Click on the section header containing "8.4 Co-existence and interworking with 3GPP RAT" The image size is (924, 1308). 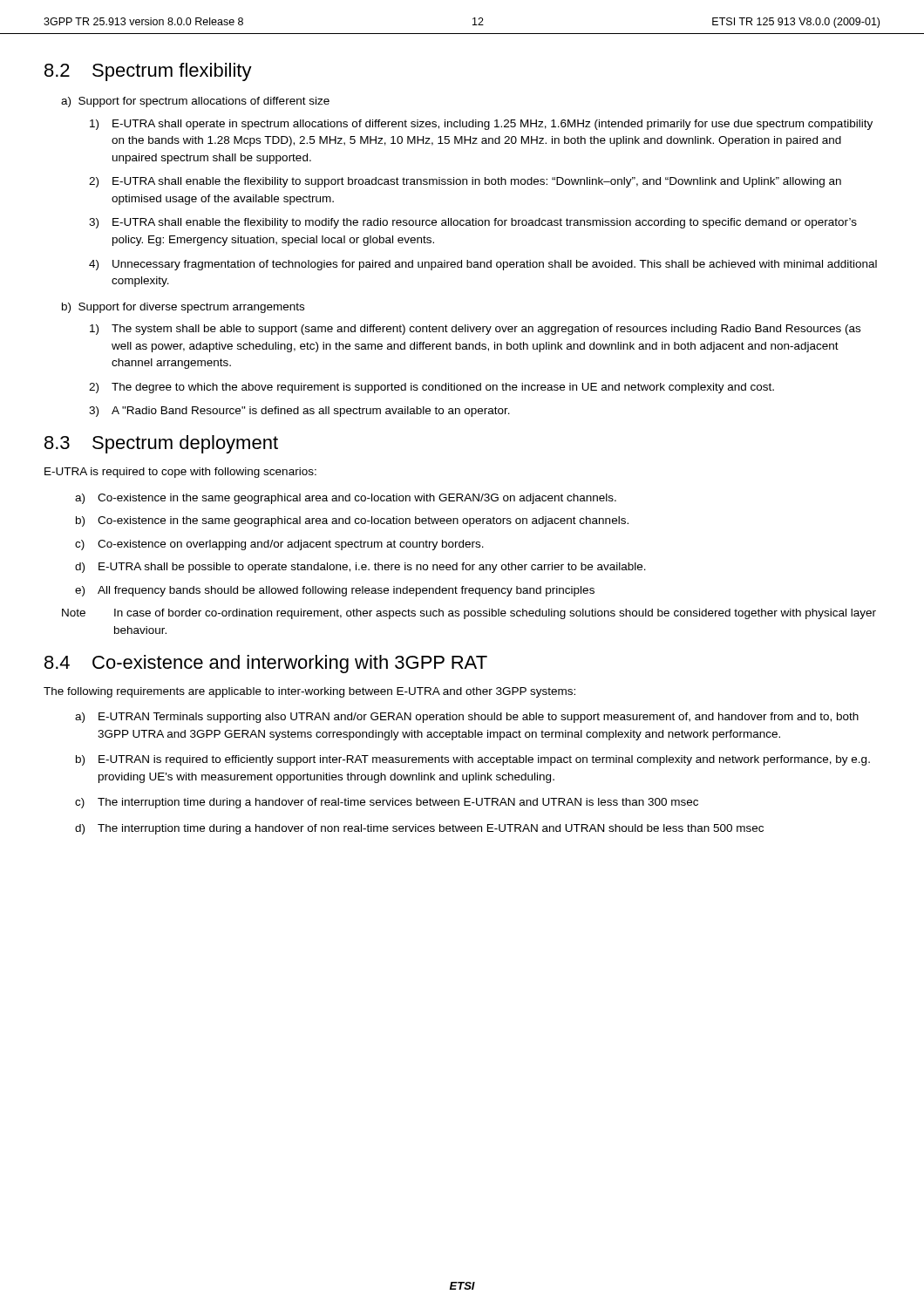coord(265,662)
